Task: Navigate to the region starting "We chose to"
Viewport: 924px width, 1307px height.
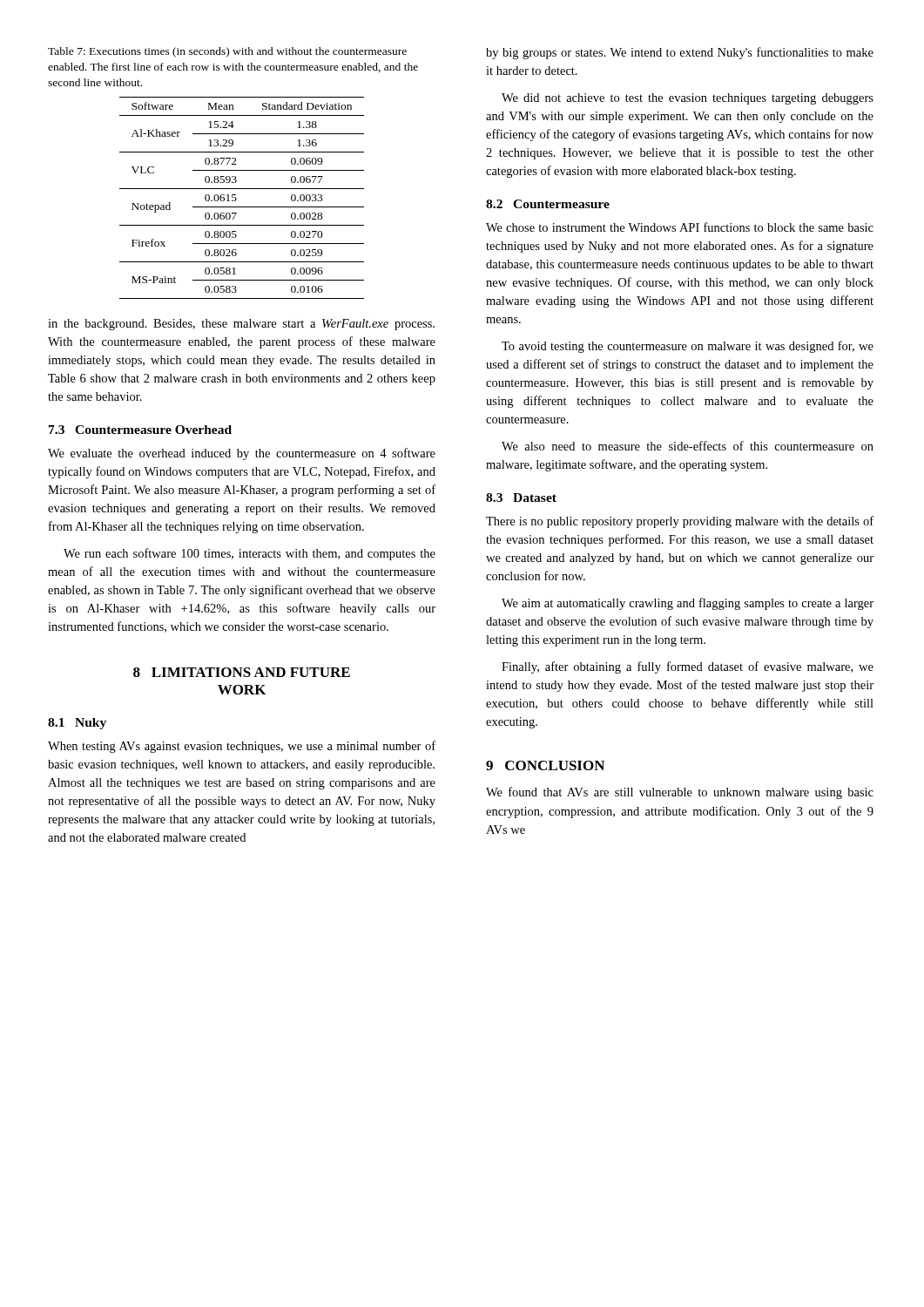Action: (x=680, y=274)
